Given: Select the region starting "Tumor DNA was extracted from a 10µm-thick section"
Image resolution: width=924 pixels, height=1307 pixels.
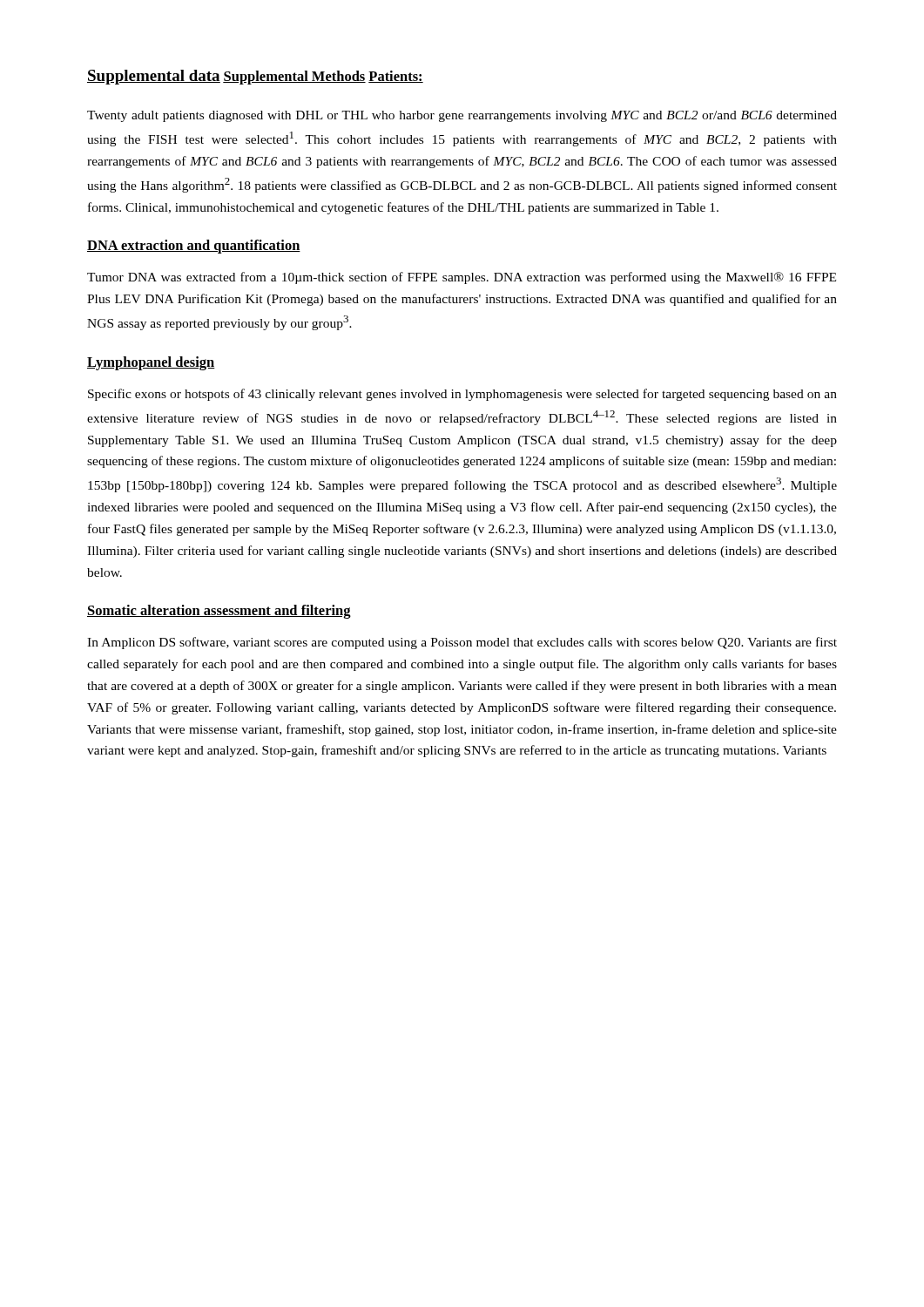Looking at the screenshot, I should click(462, 300).
